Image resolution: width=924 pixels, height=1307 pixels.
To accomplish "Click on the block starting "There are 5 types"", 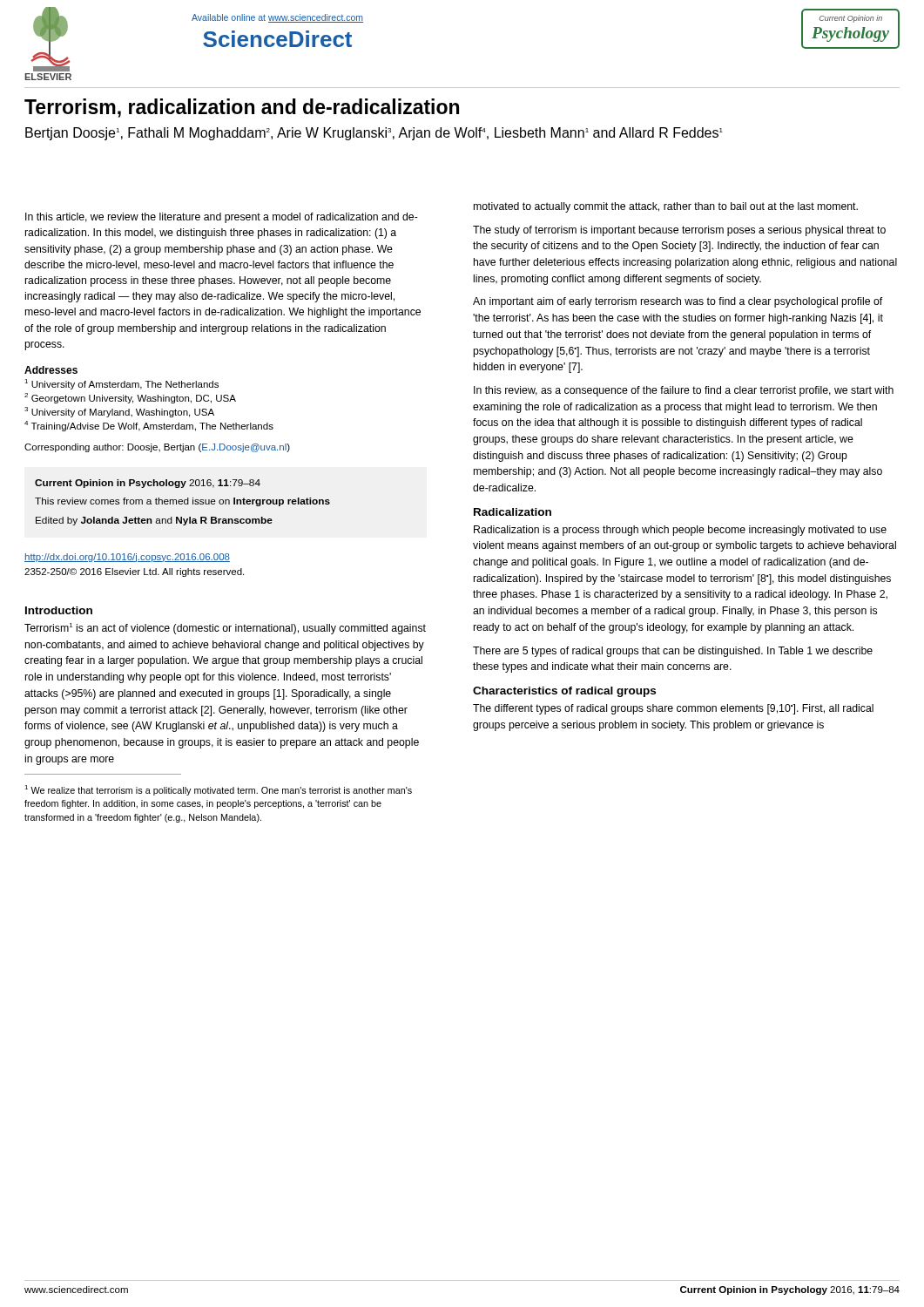I will coord(686,659).
